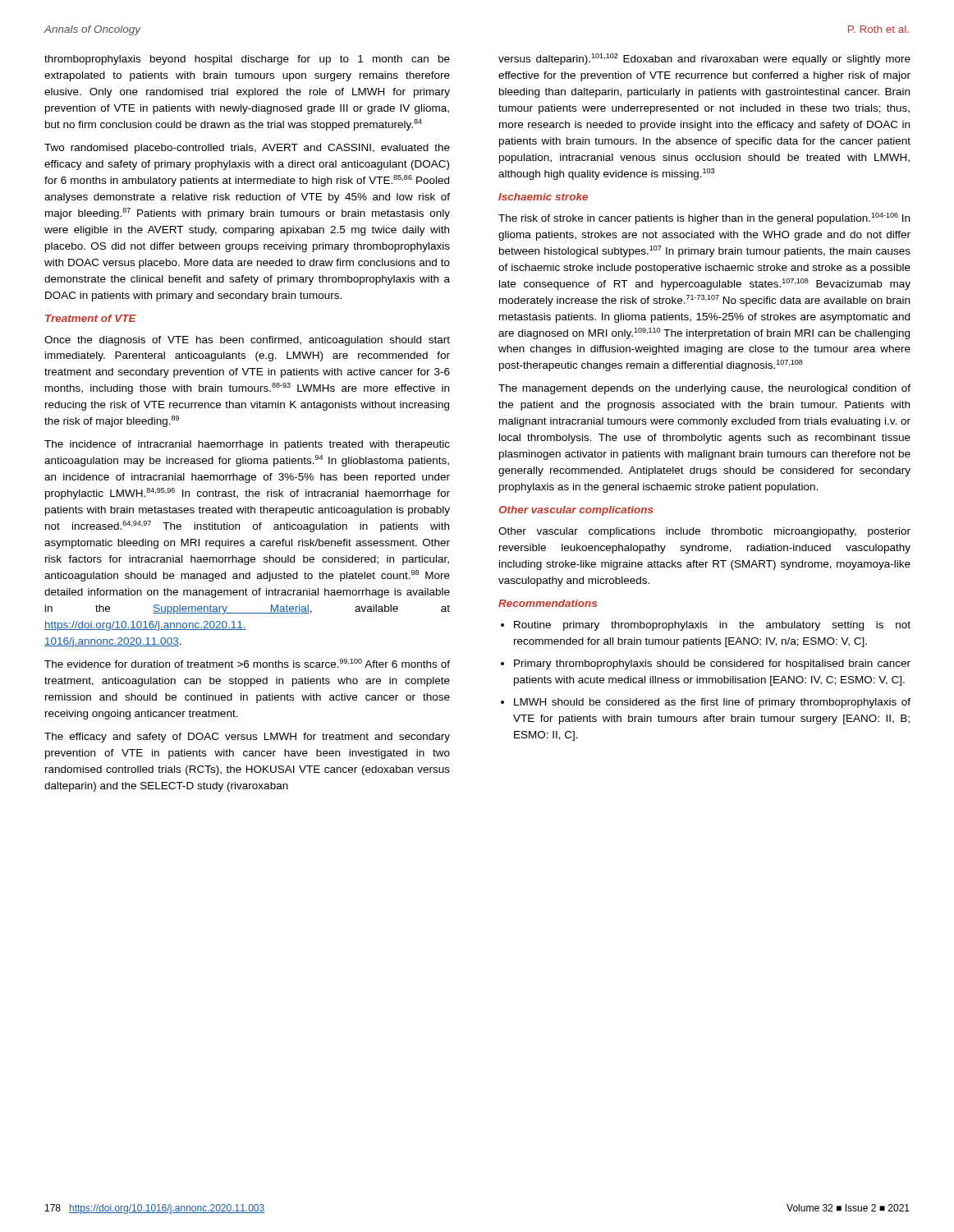Click on the text block that says "versus dalteparin).101,102 Edoxaban and rivaroxaban were equally"
Image resolution: width=954 pixels, height=1232 pixels.
[x=704, y=116]
